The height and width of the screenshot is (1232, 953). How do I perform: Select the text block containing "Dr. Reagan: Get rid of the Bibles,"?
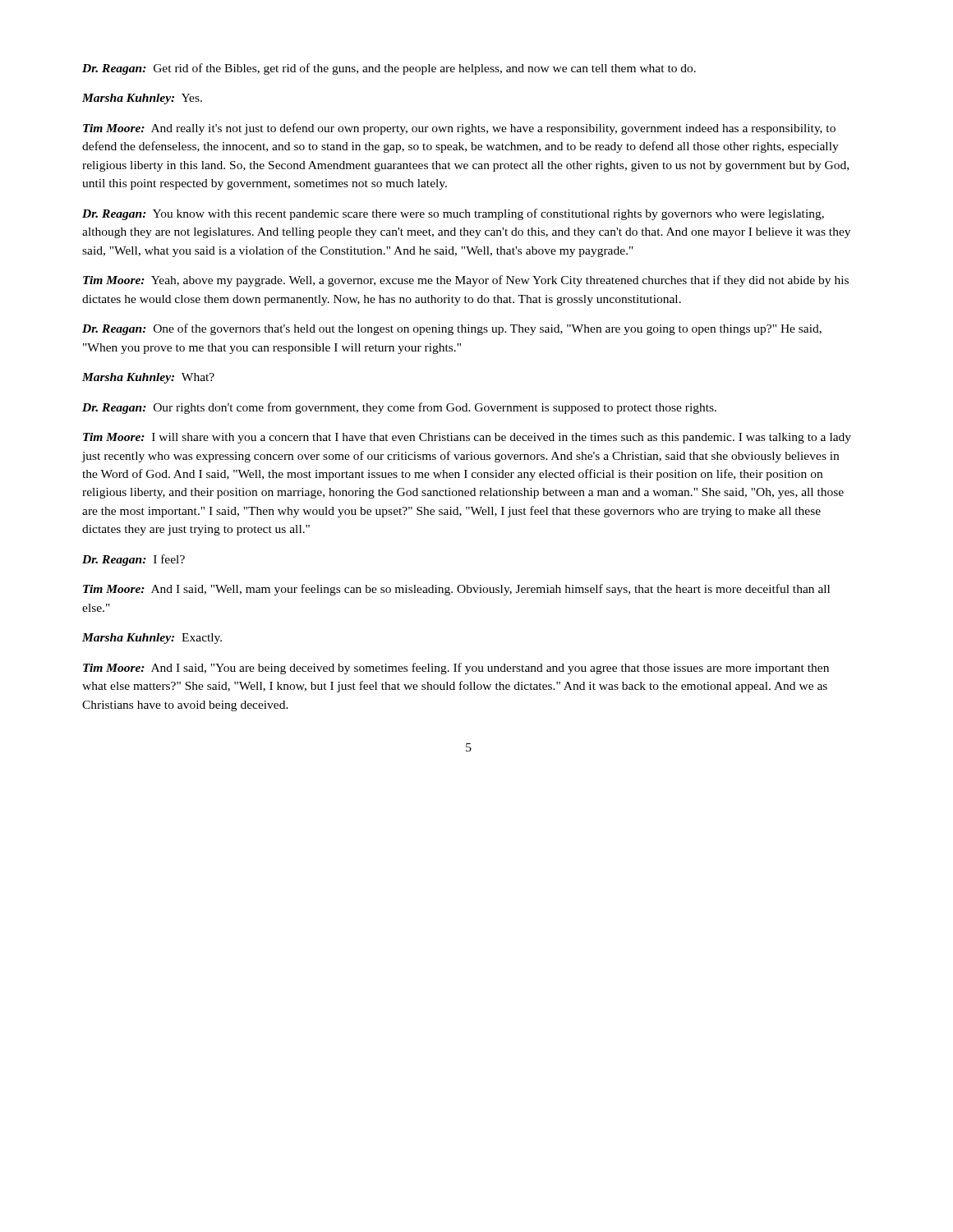pos(389,68)
